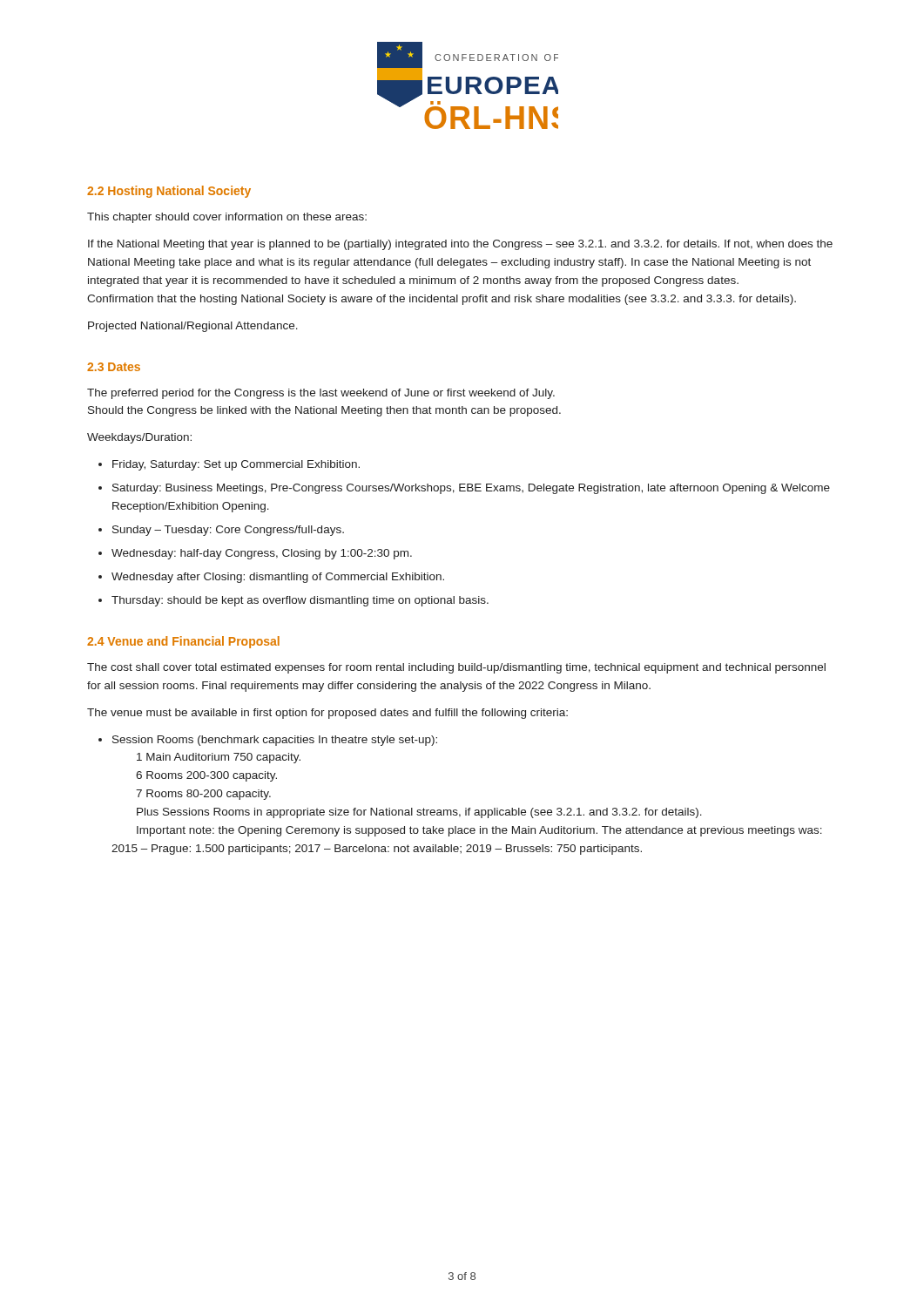The height and width of the screenshot is (1307, 924).
Task: Click on the list item containing "Wednesday: half-day Congress,"
Action: coord(262,553)
